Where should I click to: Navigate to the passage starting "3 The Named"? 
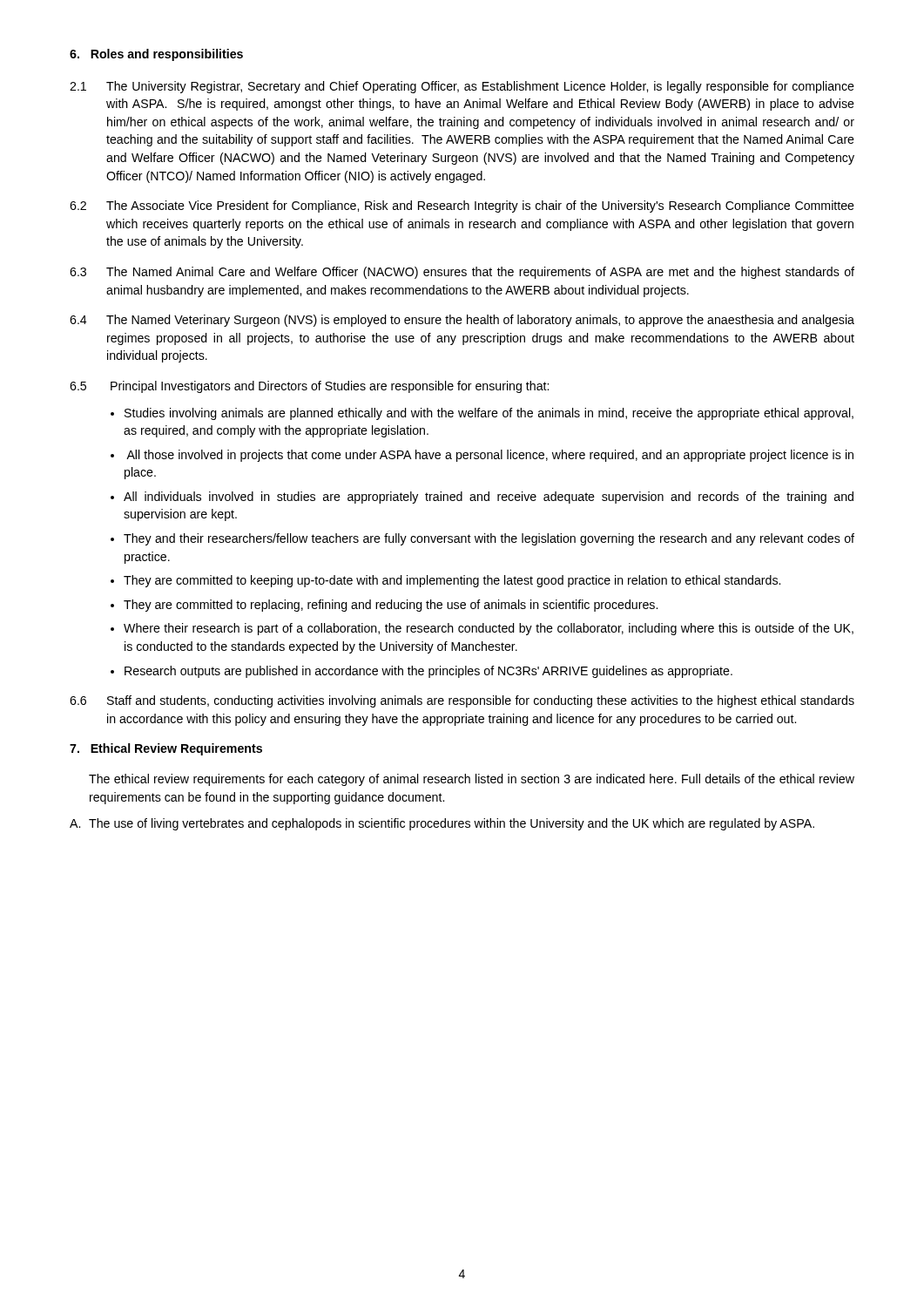point(462,281)
